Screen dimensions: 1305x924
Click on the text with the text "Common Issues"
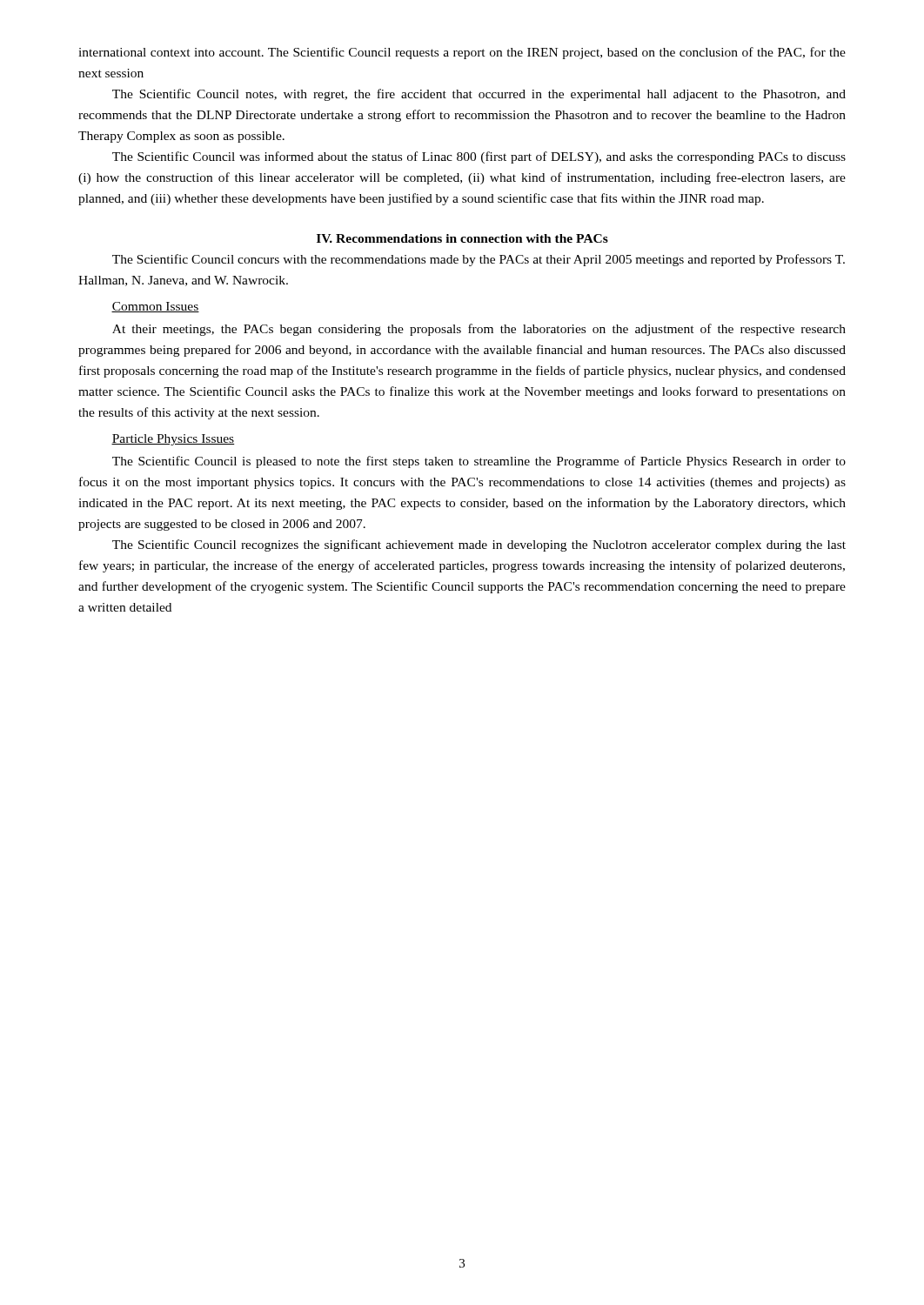coord(155,307)
